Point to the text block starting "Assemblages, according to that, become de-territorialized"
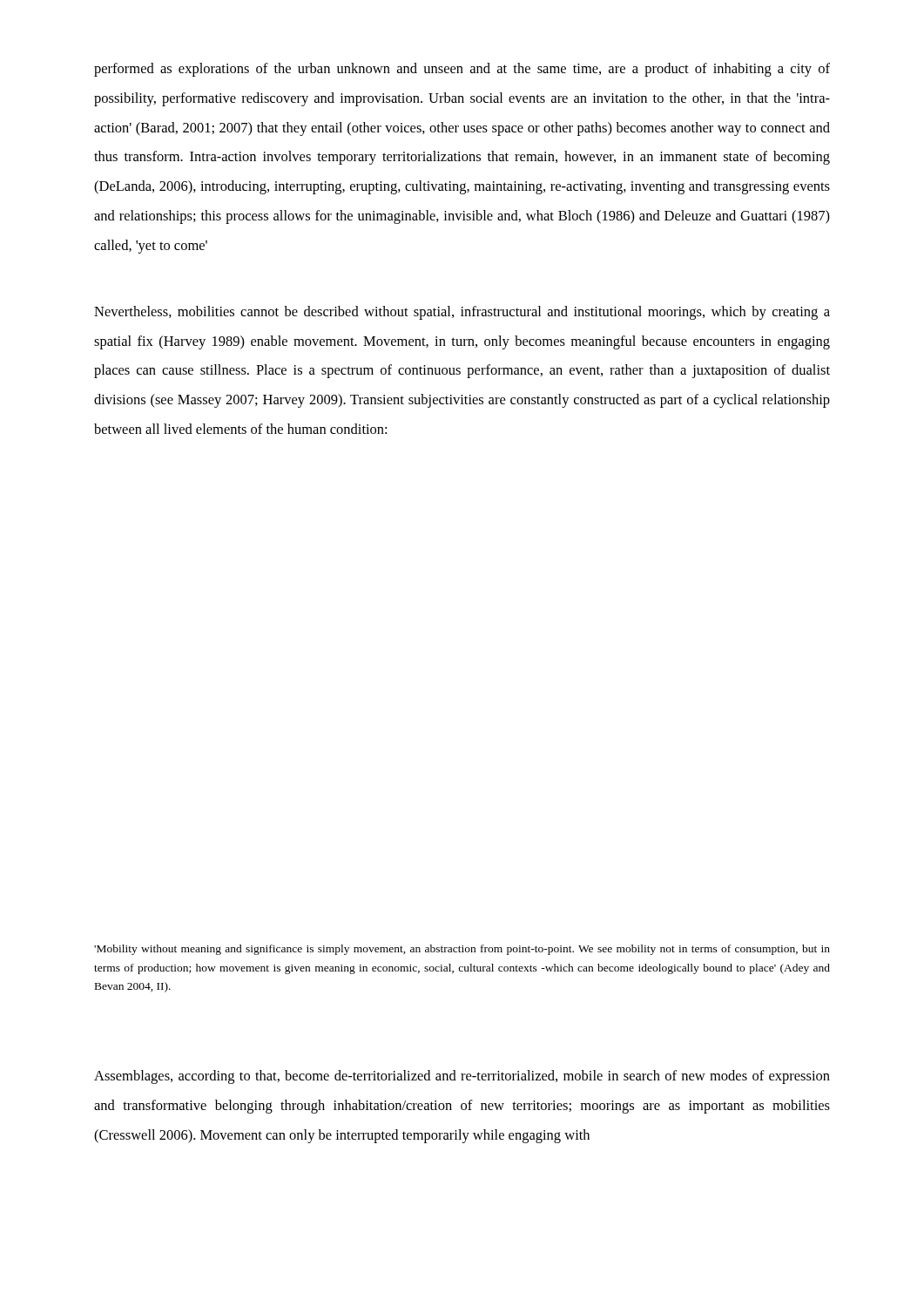 pos(462,1105)
